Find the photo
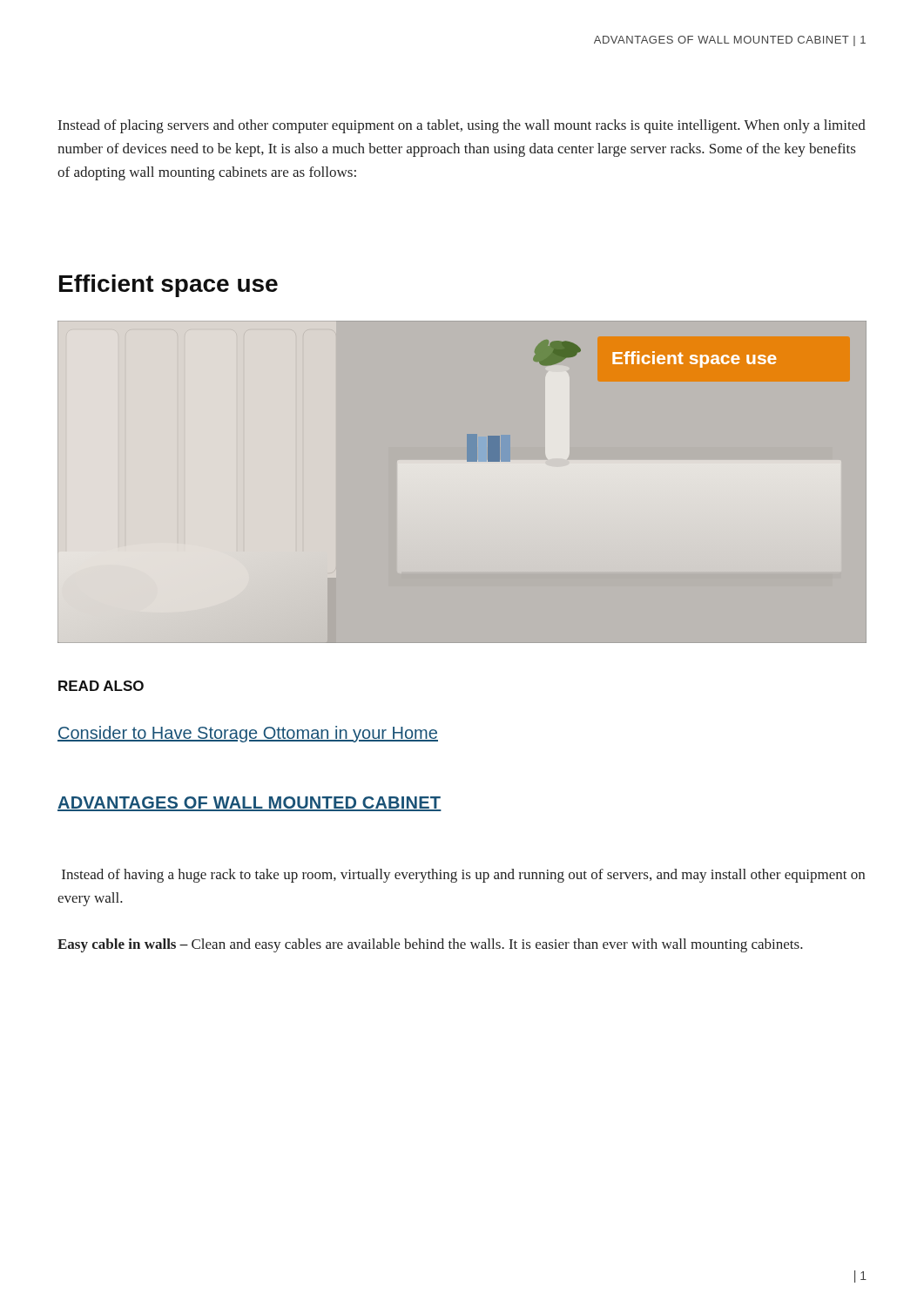Viewport: 924px width, 1307px height. click(462, 482)
